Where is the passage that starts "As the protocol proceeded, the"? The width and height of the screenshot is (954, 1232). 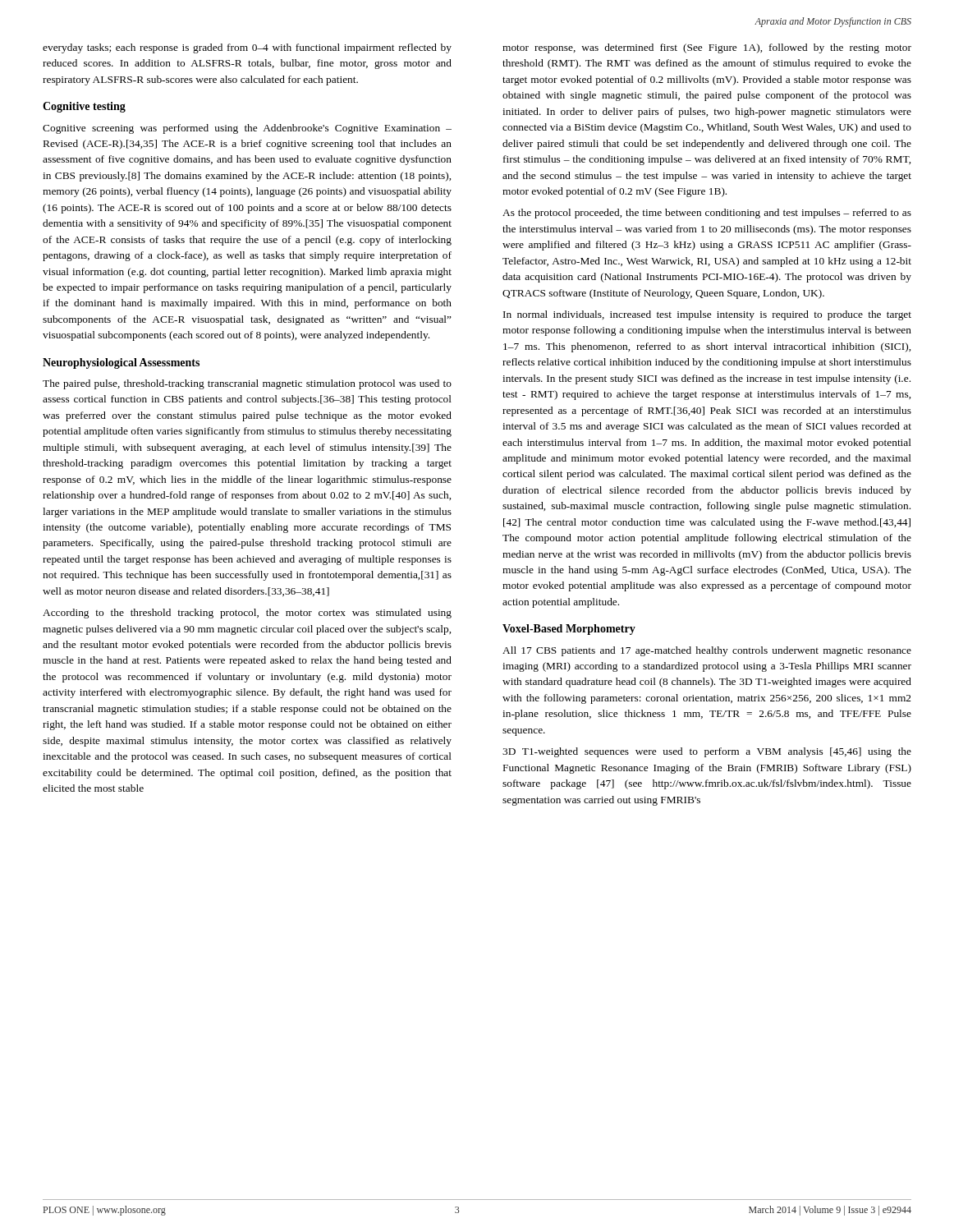(707, 253)
